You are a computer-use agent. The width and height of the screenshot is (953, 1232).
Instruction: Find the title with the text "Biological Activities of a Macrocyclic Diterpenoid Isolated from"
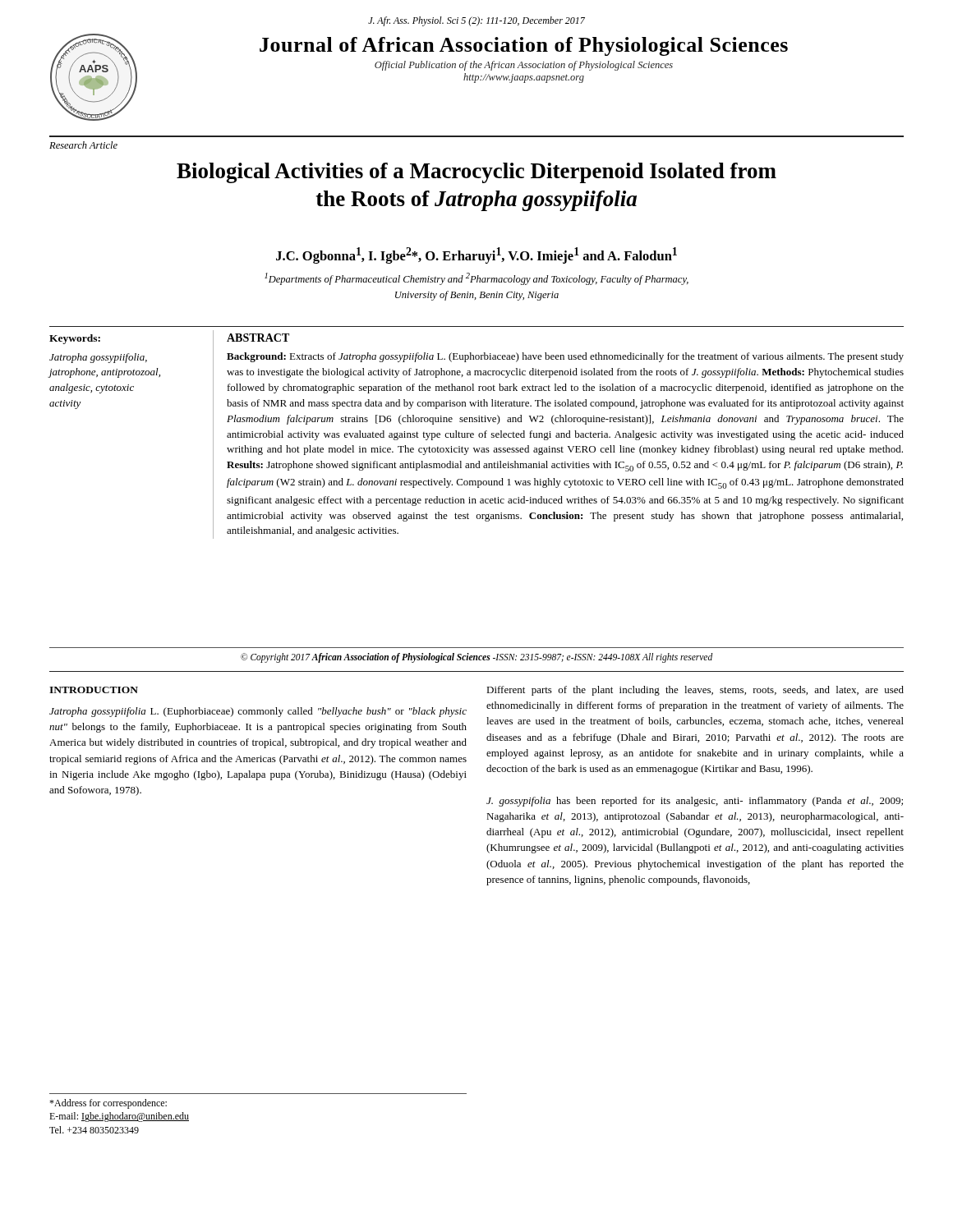[x=476, y=185]
